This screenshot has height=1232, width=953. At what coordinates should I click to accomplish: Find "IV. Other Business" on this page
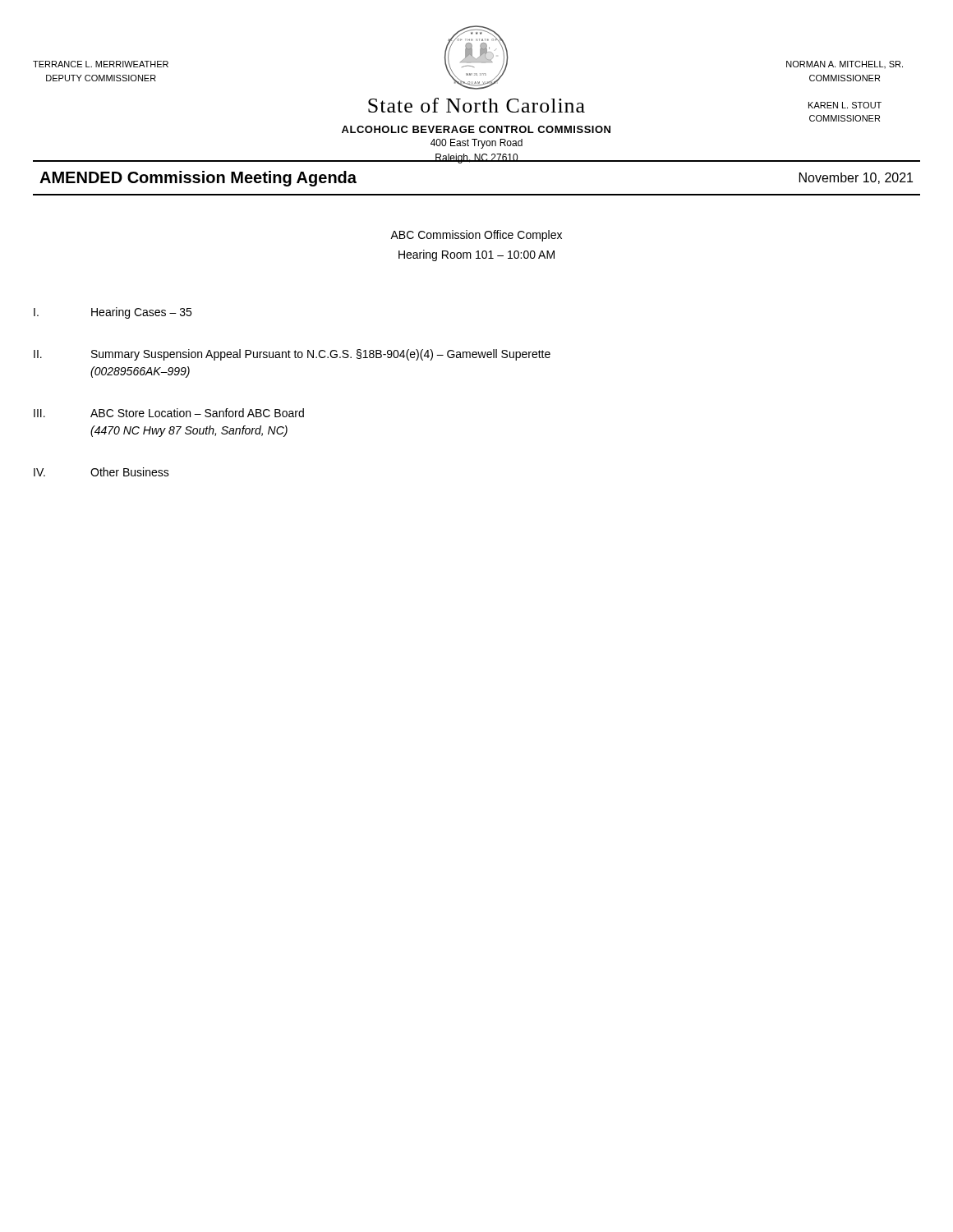[x=101, y=472]
